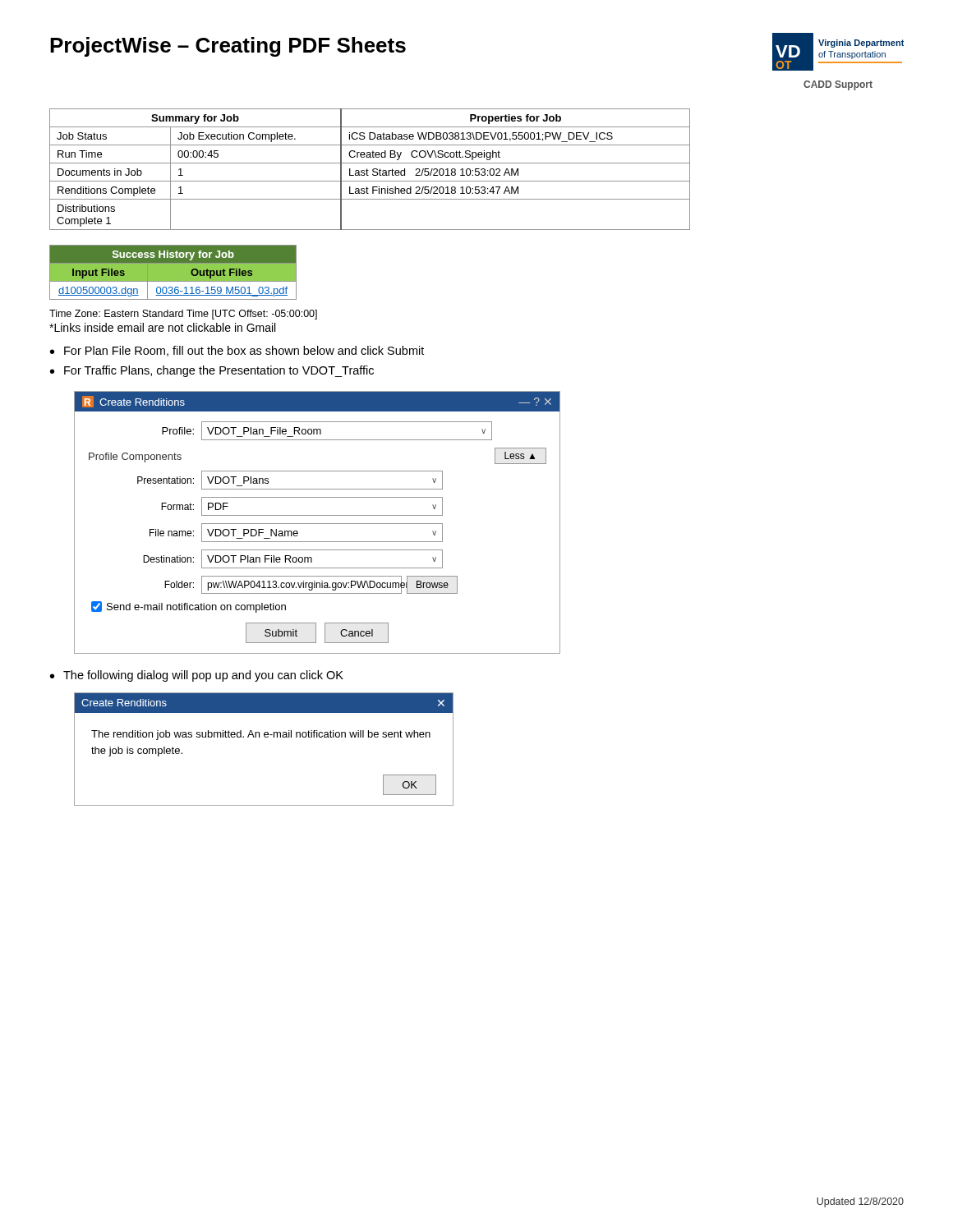The width and height of the screenshot is (953, 1232).
Task: Find the block starting "ProjectWise – Creating"
Action: coord(228,45)
